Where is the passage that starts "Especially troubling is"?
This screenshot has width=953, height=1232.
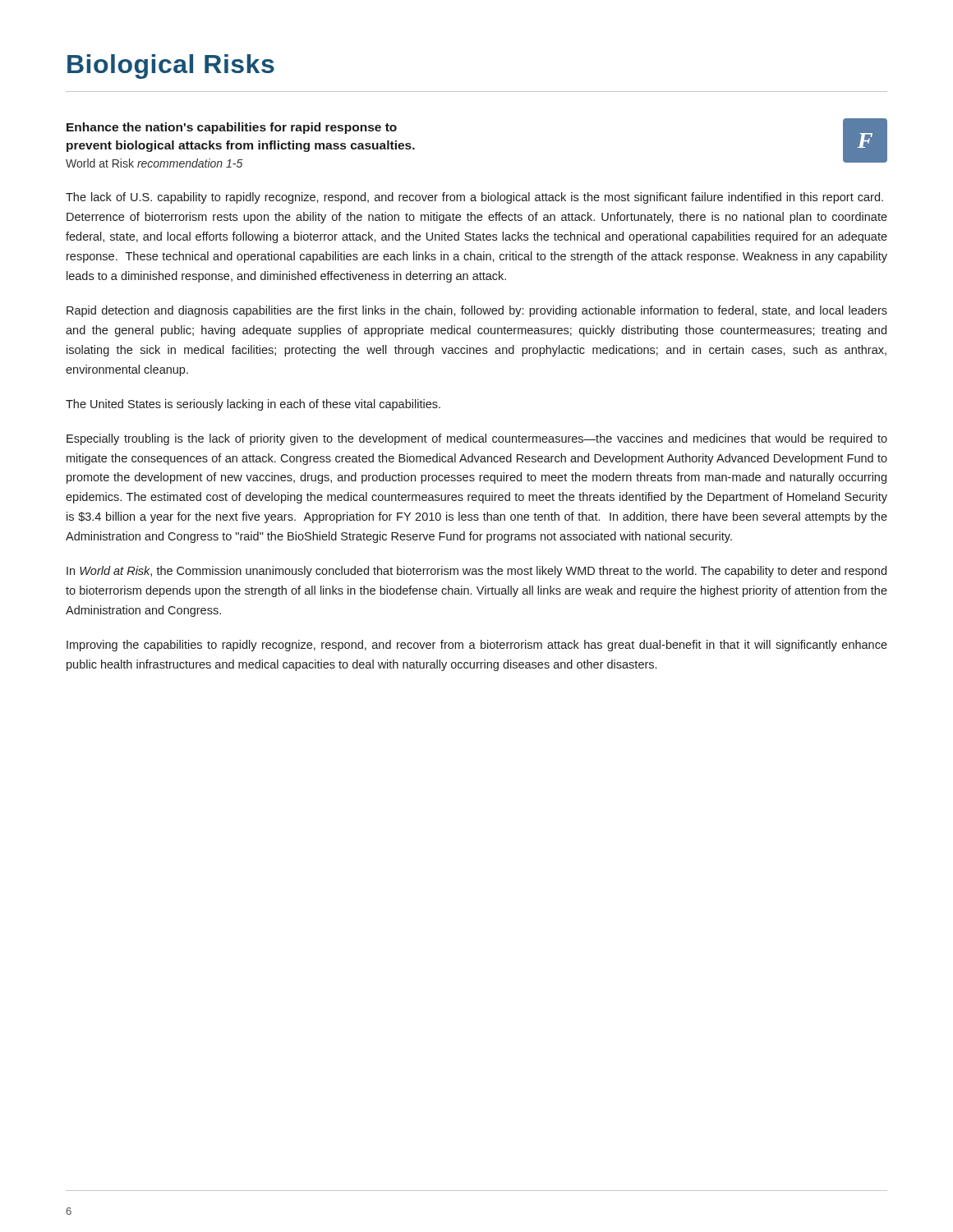pos(476,487)
